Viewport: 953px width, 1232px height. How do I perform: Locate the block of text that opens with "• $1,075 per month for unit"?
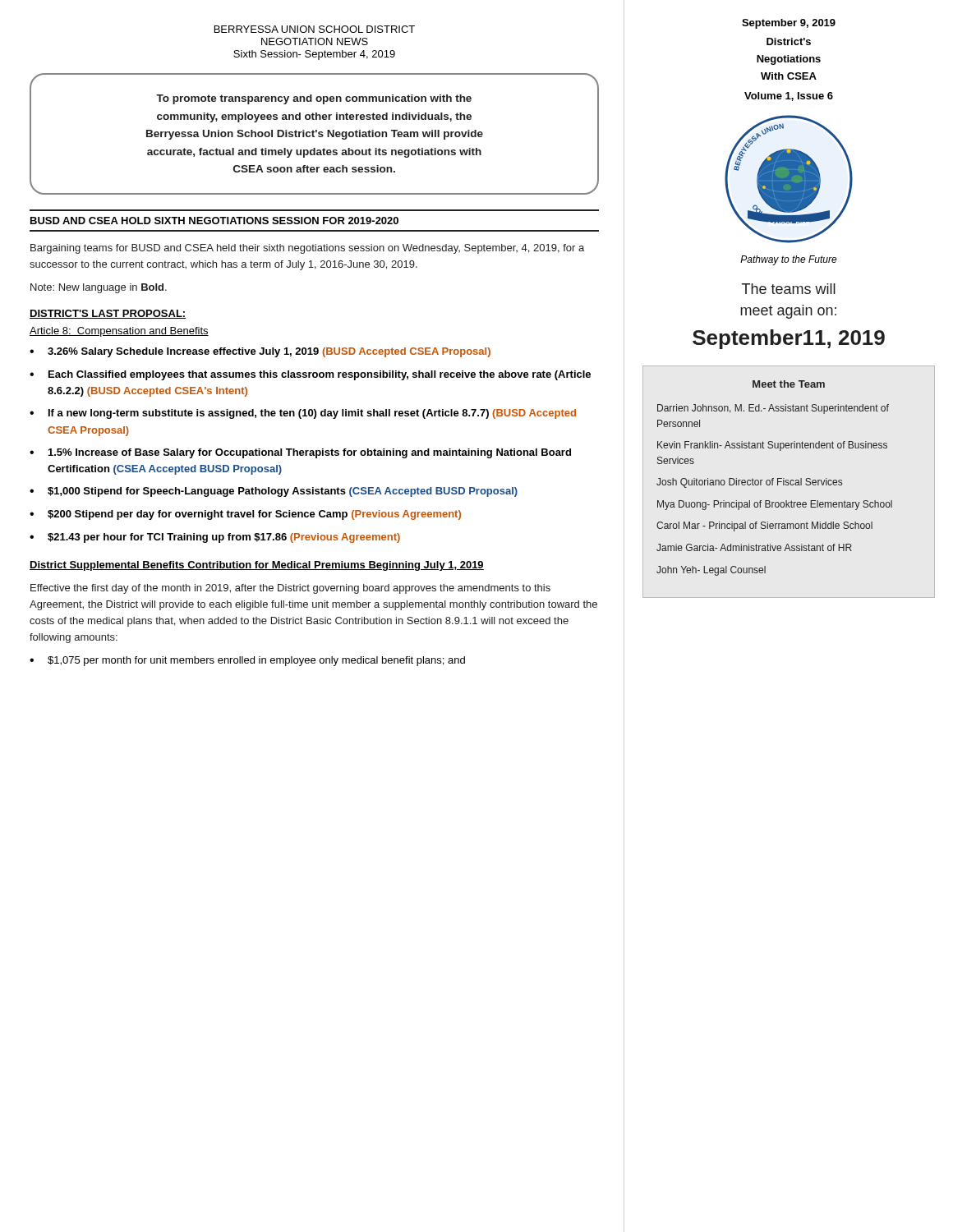(x=314, y=661)
